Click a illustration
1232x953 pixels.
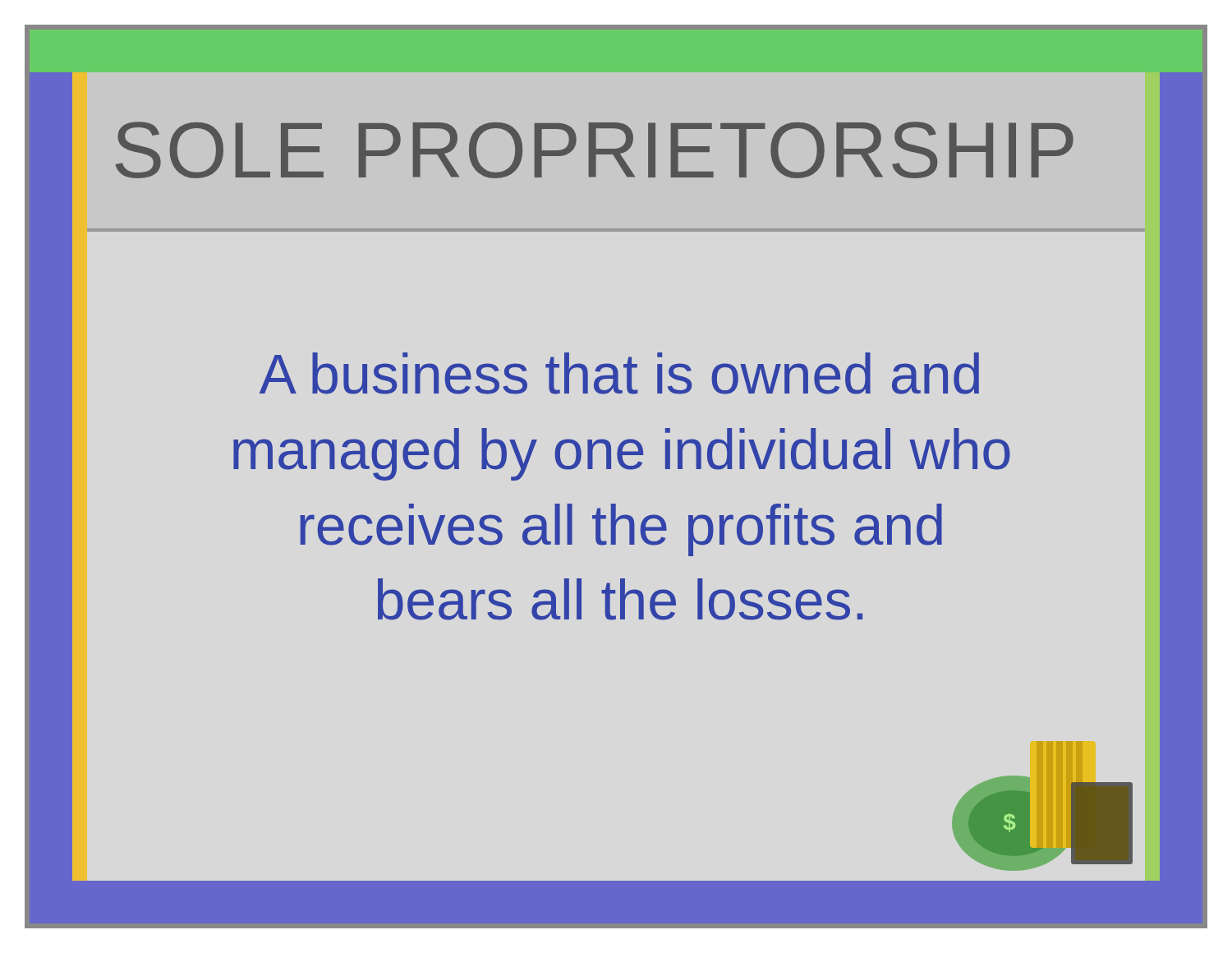pos(1042,790)
